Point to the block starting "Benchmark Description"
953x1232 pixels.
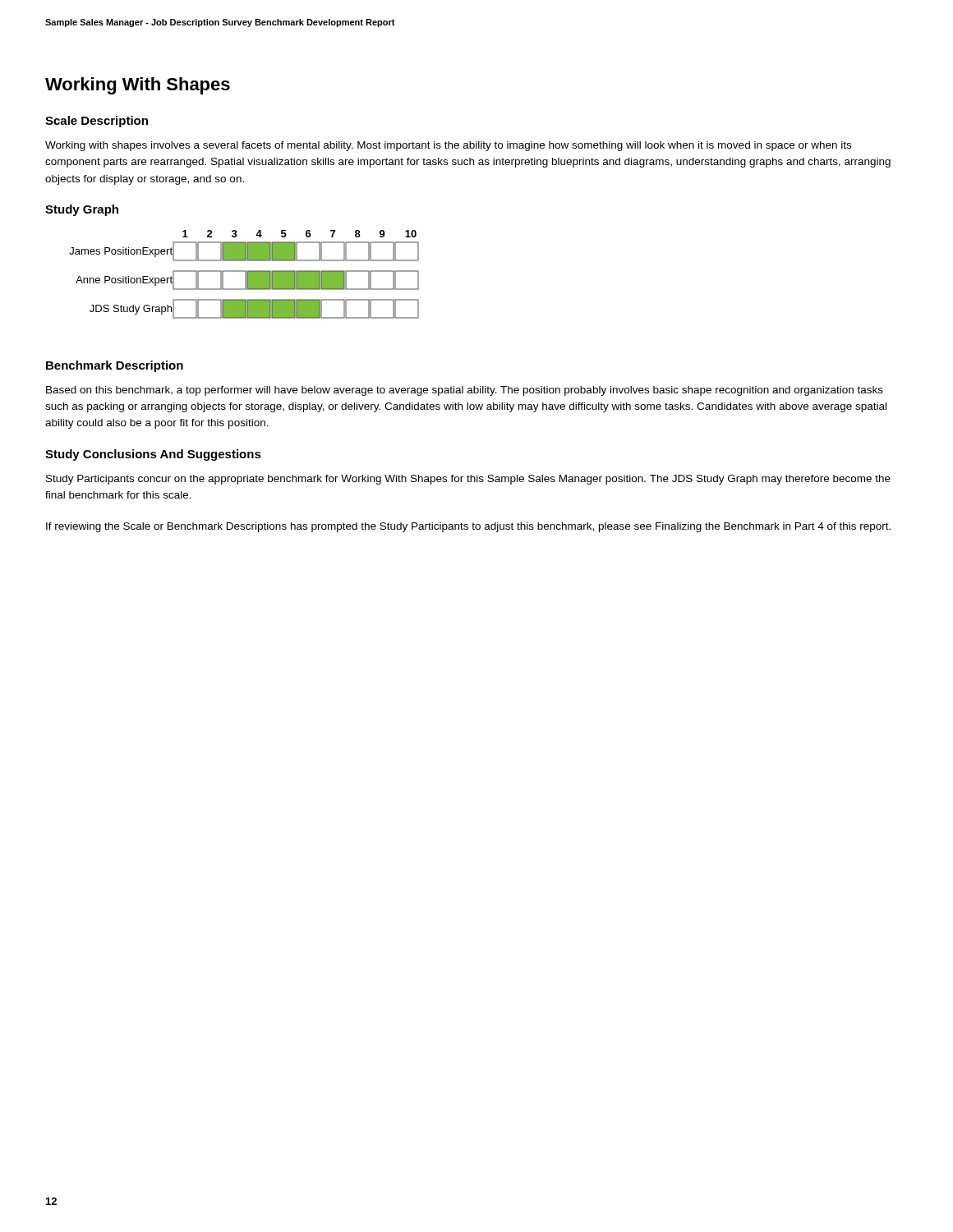tap(115, 366)
